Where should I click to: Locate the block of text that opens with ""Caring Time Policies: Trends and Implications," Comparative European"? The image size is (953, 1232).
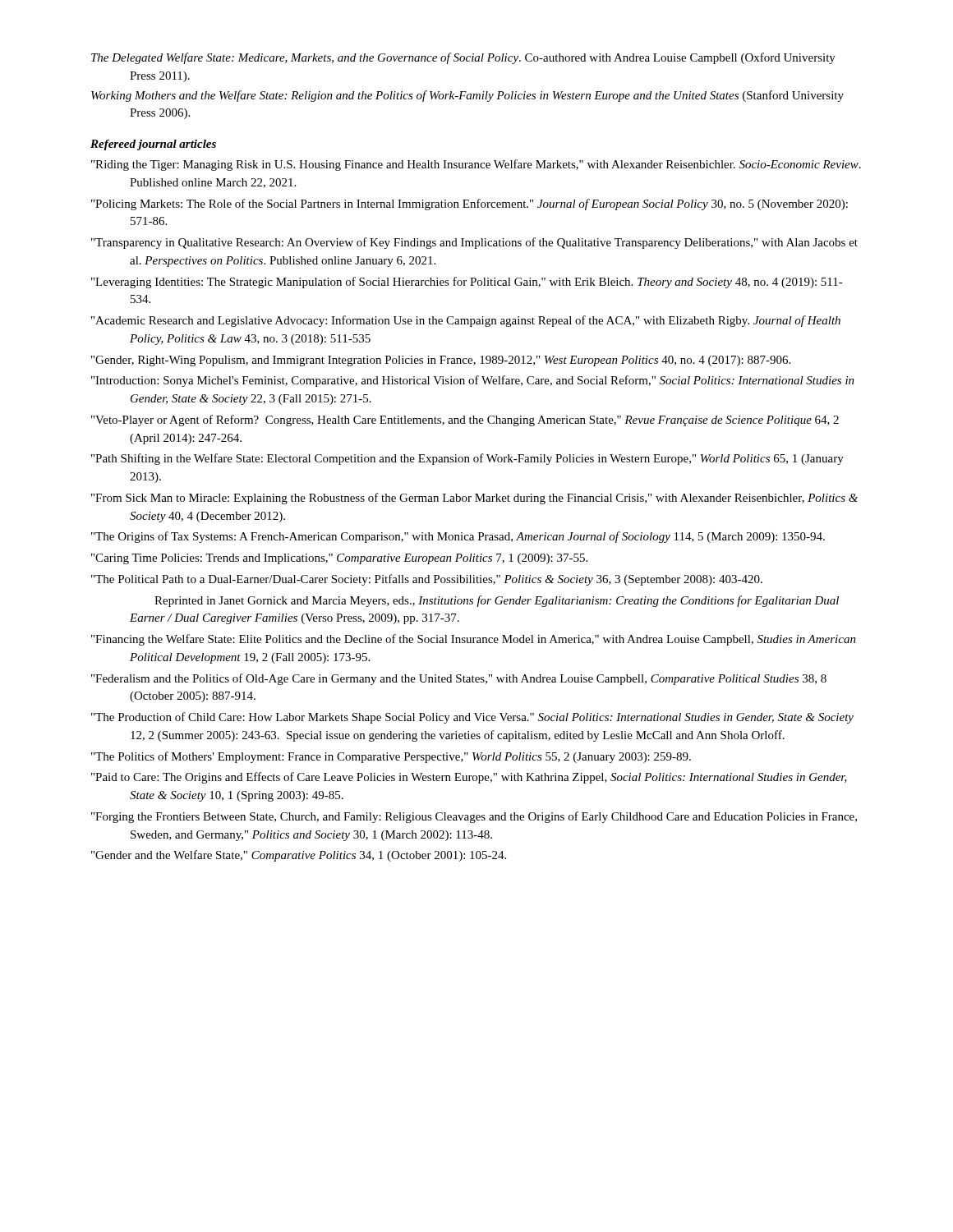click(x=339, y=558)
